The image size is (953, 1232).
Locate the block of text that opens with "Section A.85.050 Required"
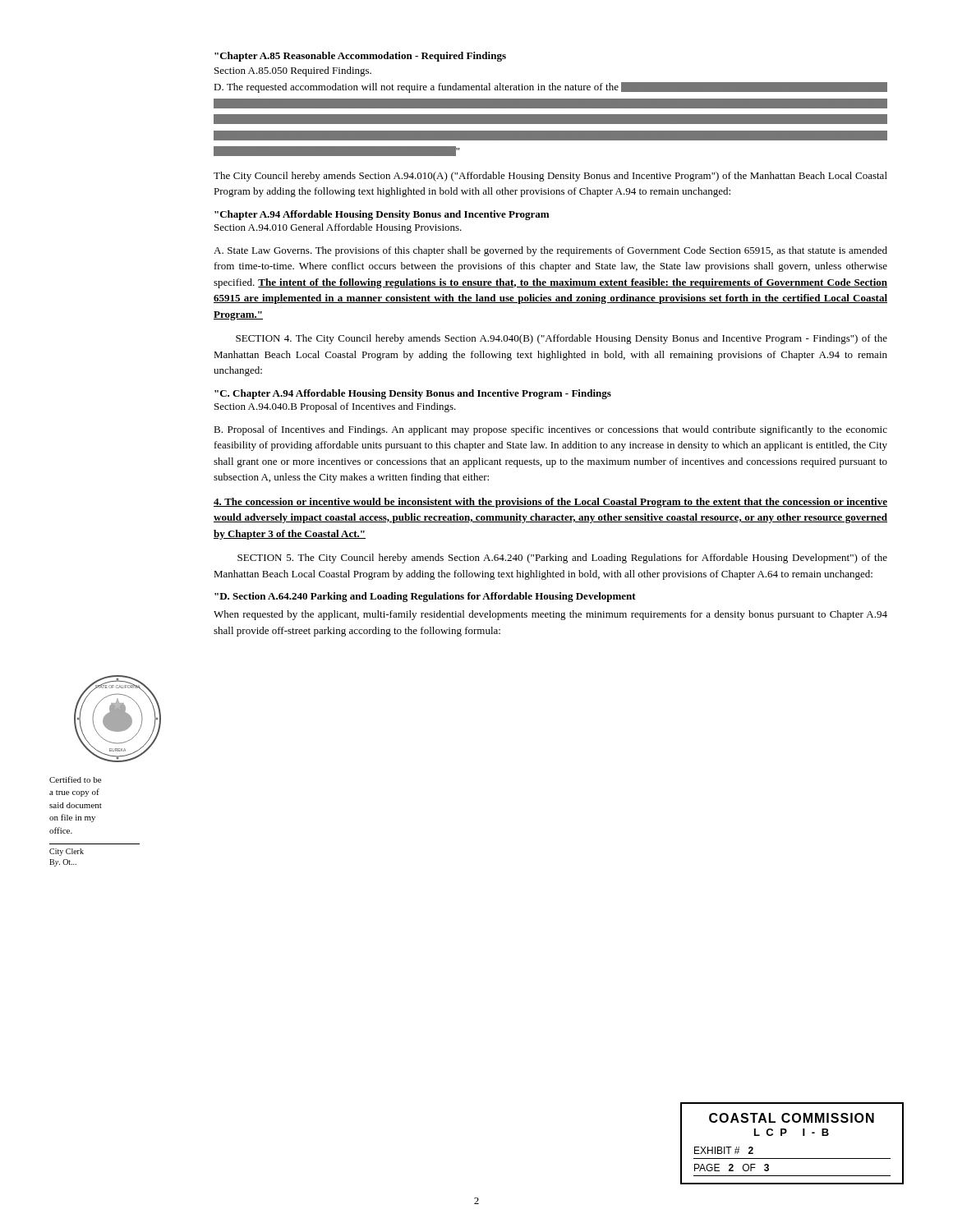click(293, 70)
